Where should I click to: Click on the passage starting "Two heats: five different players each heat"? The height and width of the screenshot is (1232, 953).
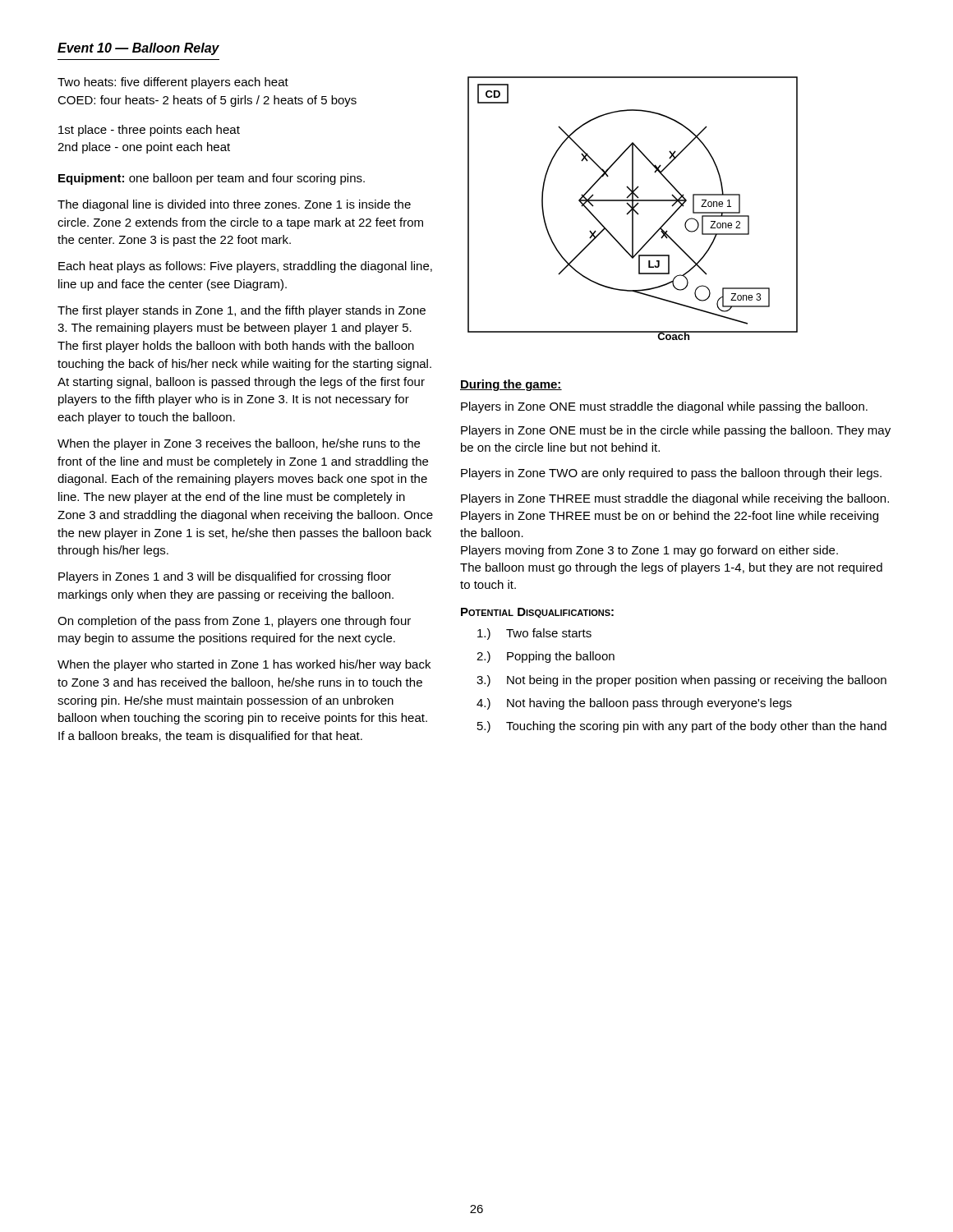(x=207, y=91)
